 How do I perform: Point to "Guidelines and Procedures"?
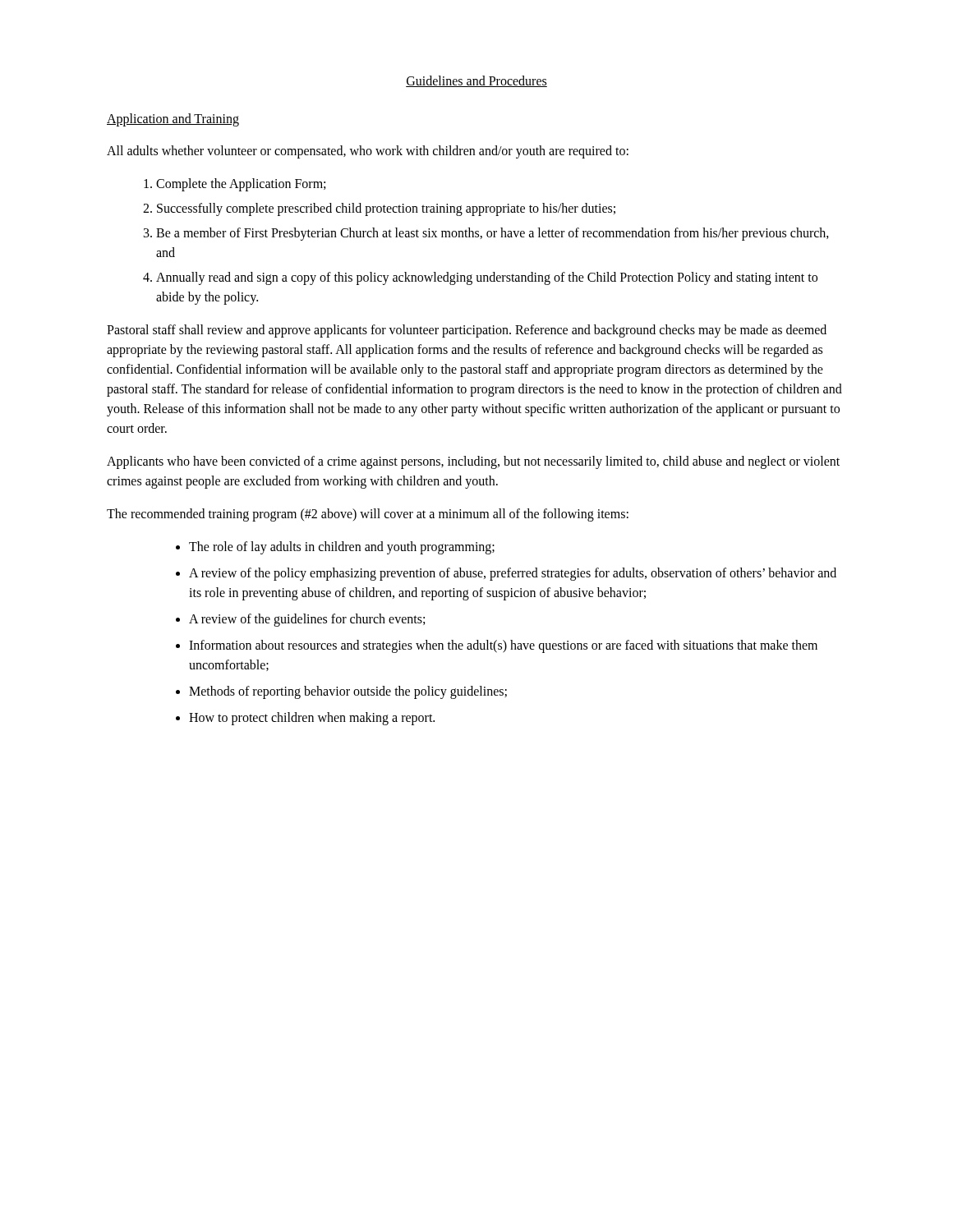(476, 81)
